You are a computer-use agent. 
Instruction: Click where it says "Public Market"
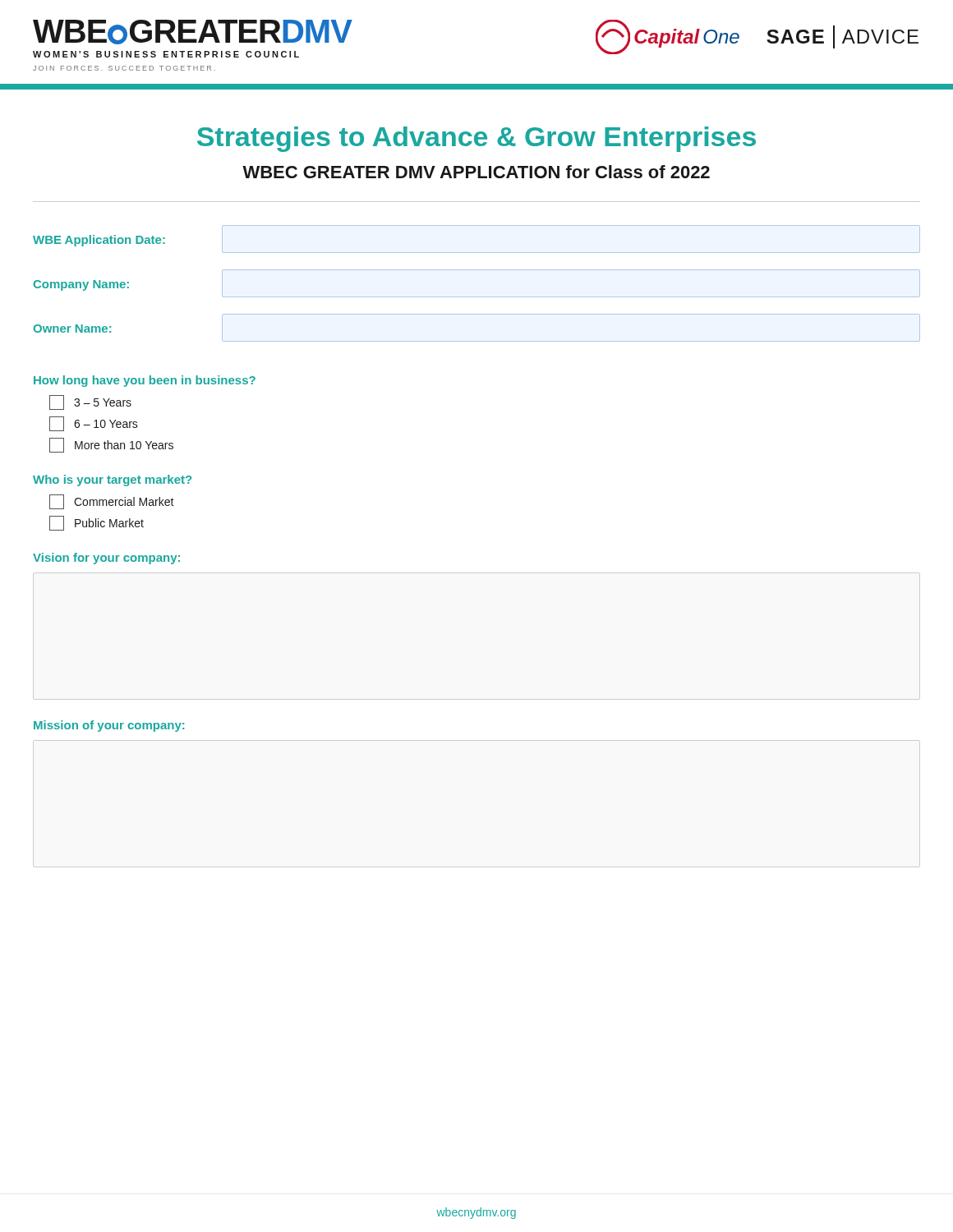click(96, 523)
